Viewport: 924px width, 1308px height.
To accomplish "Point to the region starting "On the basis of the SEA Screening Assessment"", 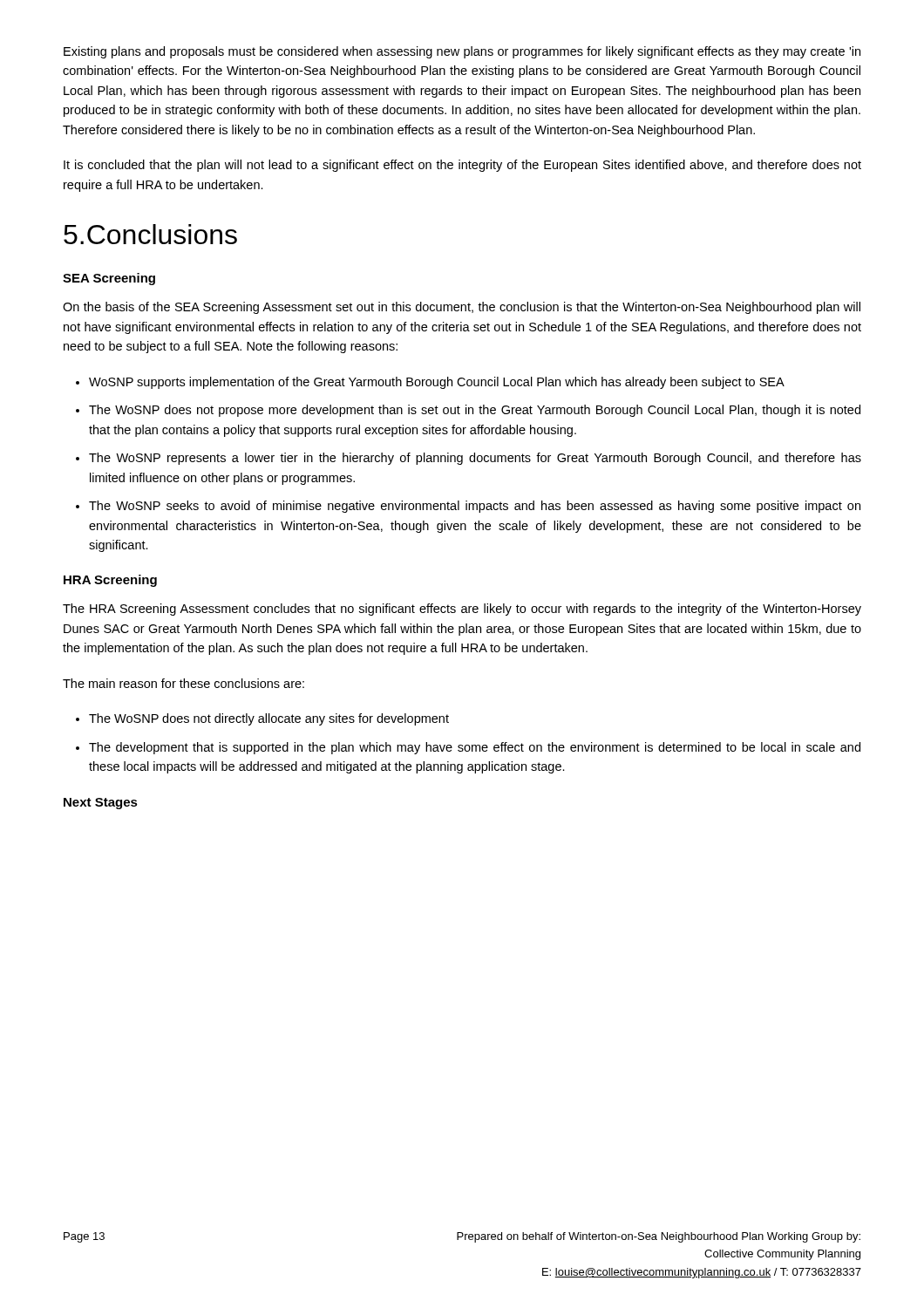I will click(462, 327).
